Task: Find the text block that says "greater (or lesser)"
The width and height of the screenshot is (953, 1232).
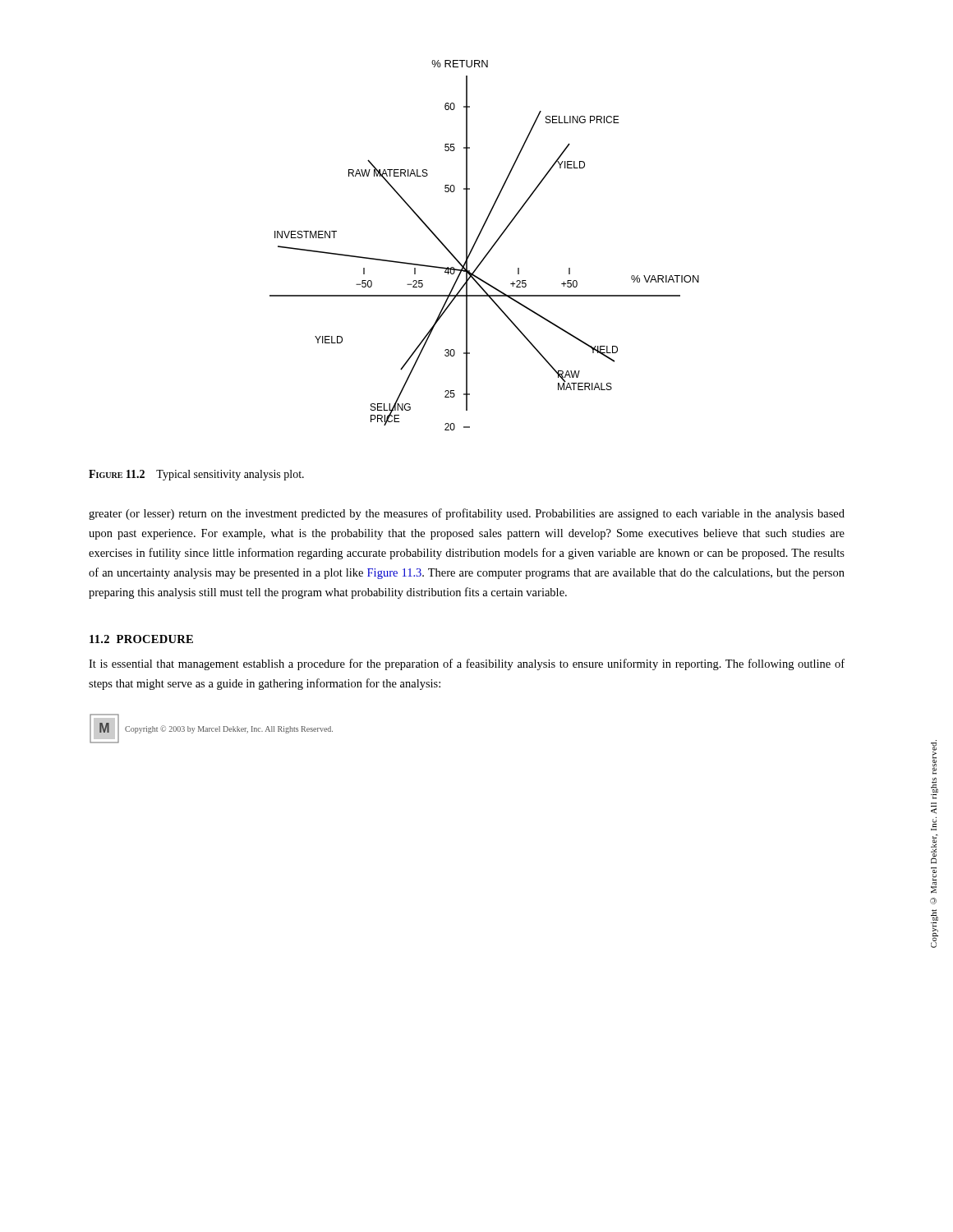Action: point(467,553)
